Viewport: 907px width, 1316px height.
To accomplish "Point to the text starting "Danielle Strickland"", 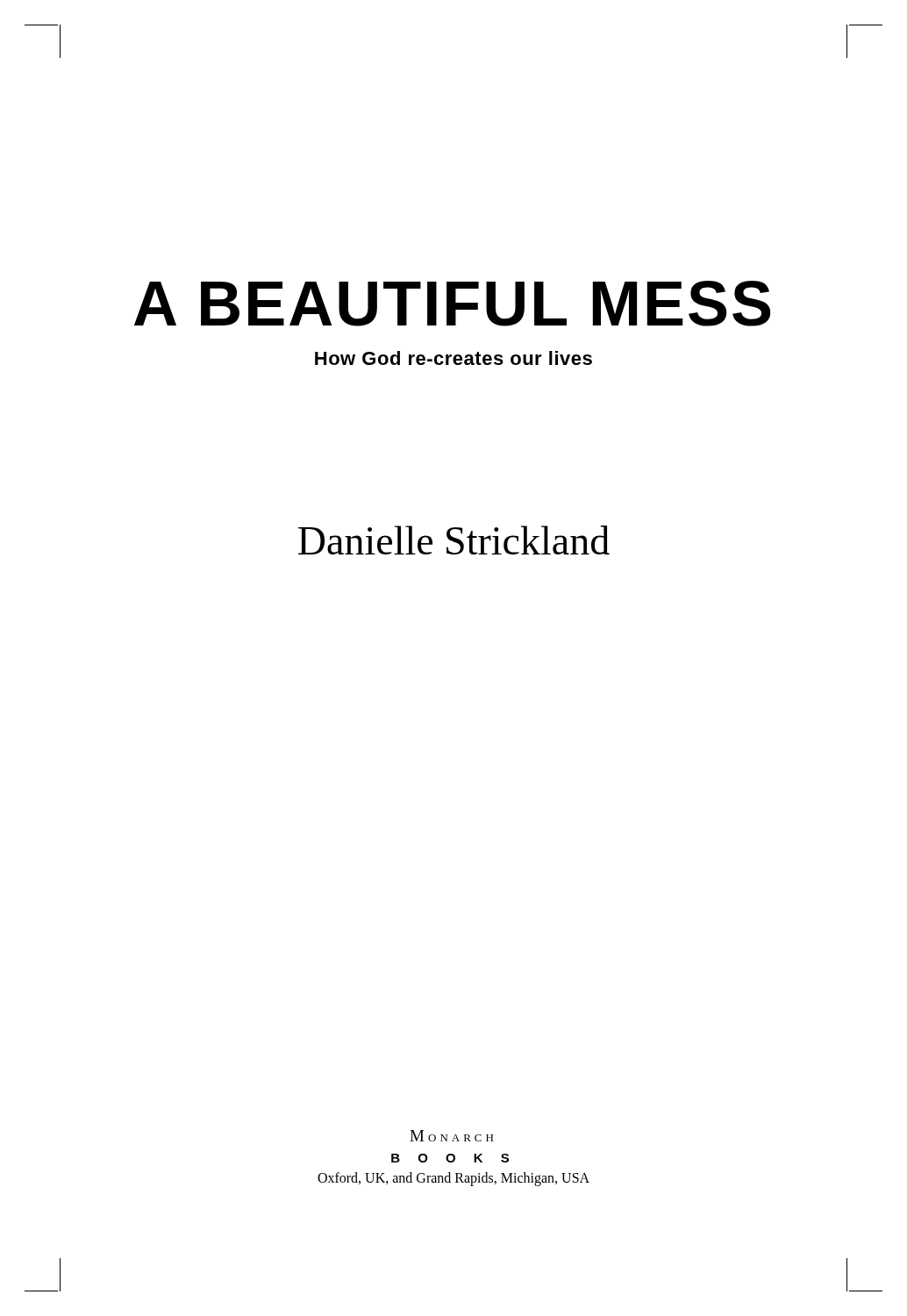I will coord(454,541).
